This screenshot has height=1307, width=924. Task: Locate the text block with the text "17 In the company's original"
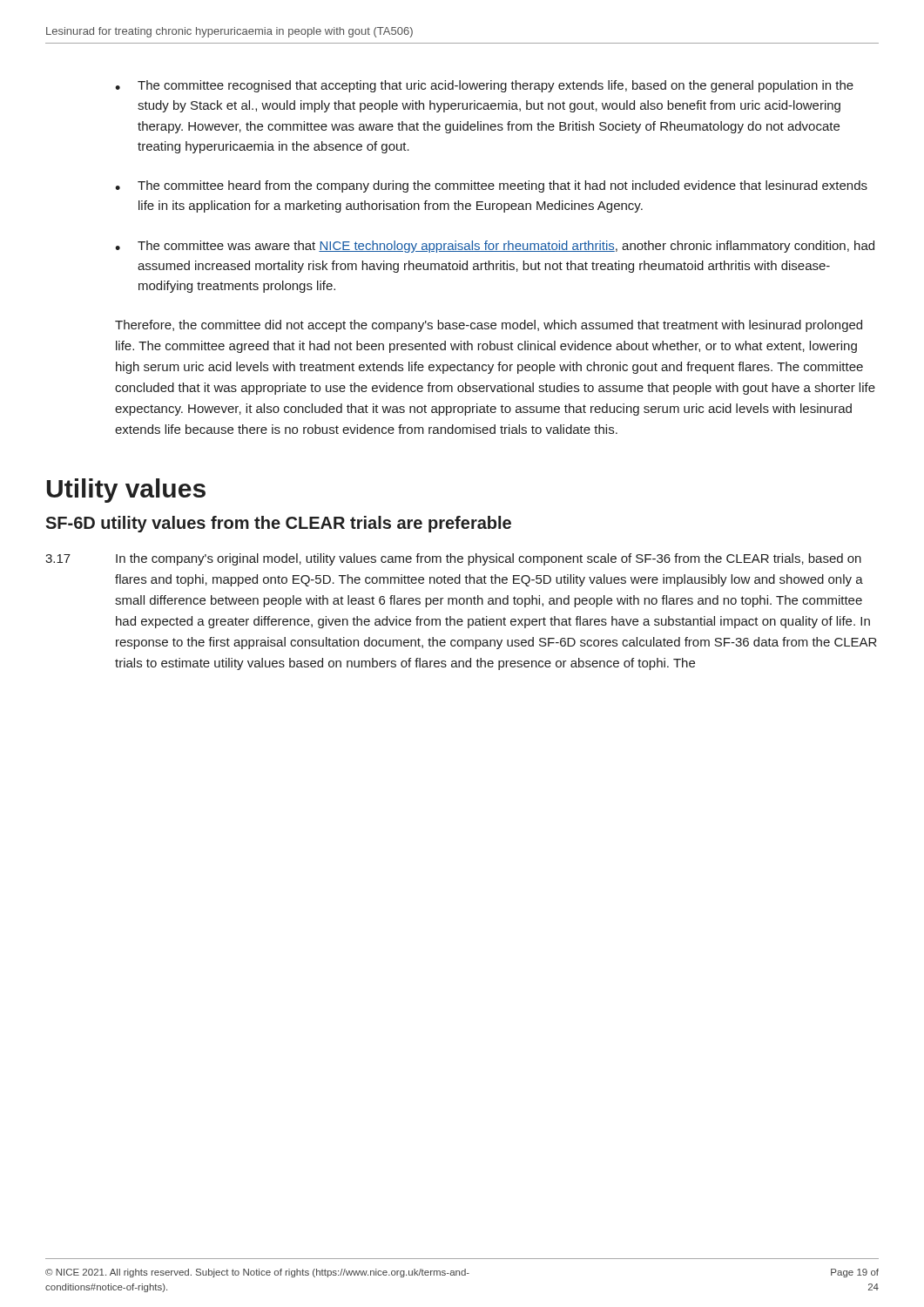tap(462, 611)
